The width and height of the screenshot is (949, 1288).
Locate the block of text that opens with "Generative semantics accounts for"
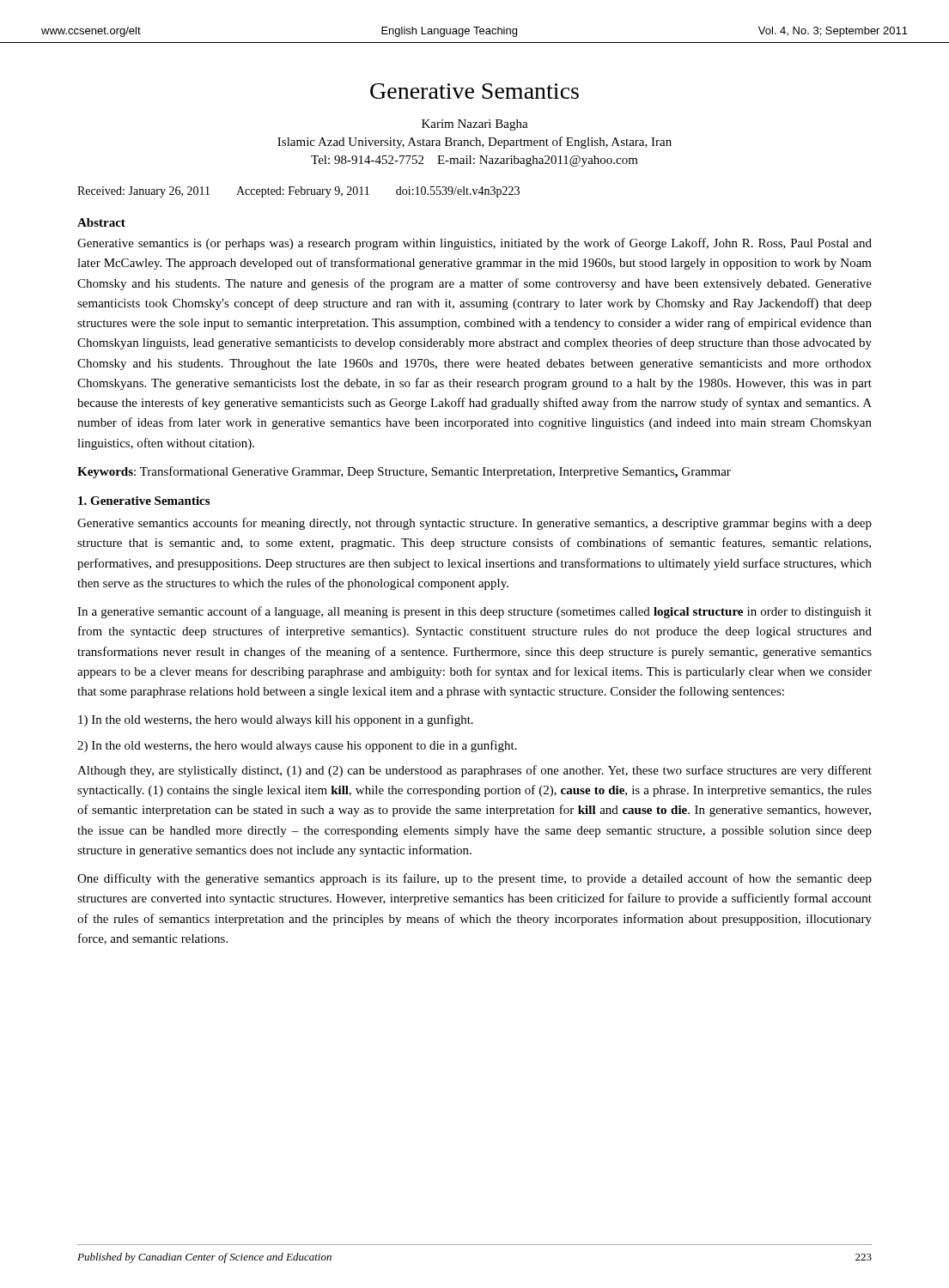pos(474,553)
